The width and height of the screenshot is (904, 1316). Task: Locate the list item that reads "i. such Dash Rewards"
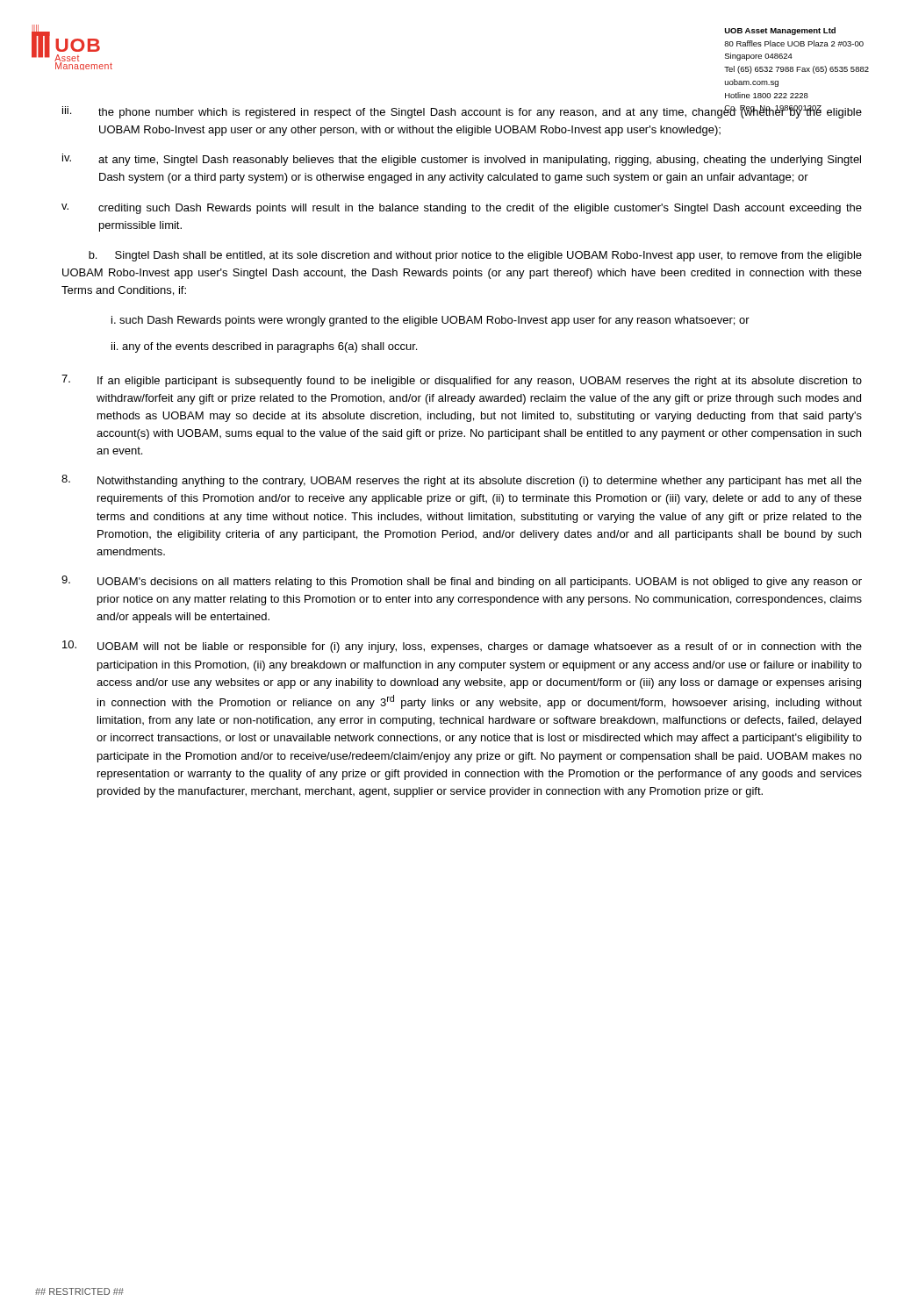pyautogui.click(x=430, y=320)
